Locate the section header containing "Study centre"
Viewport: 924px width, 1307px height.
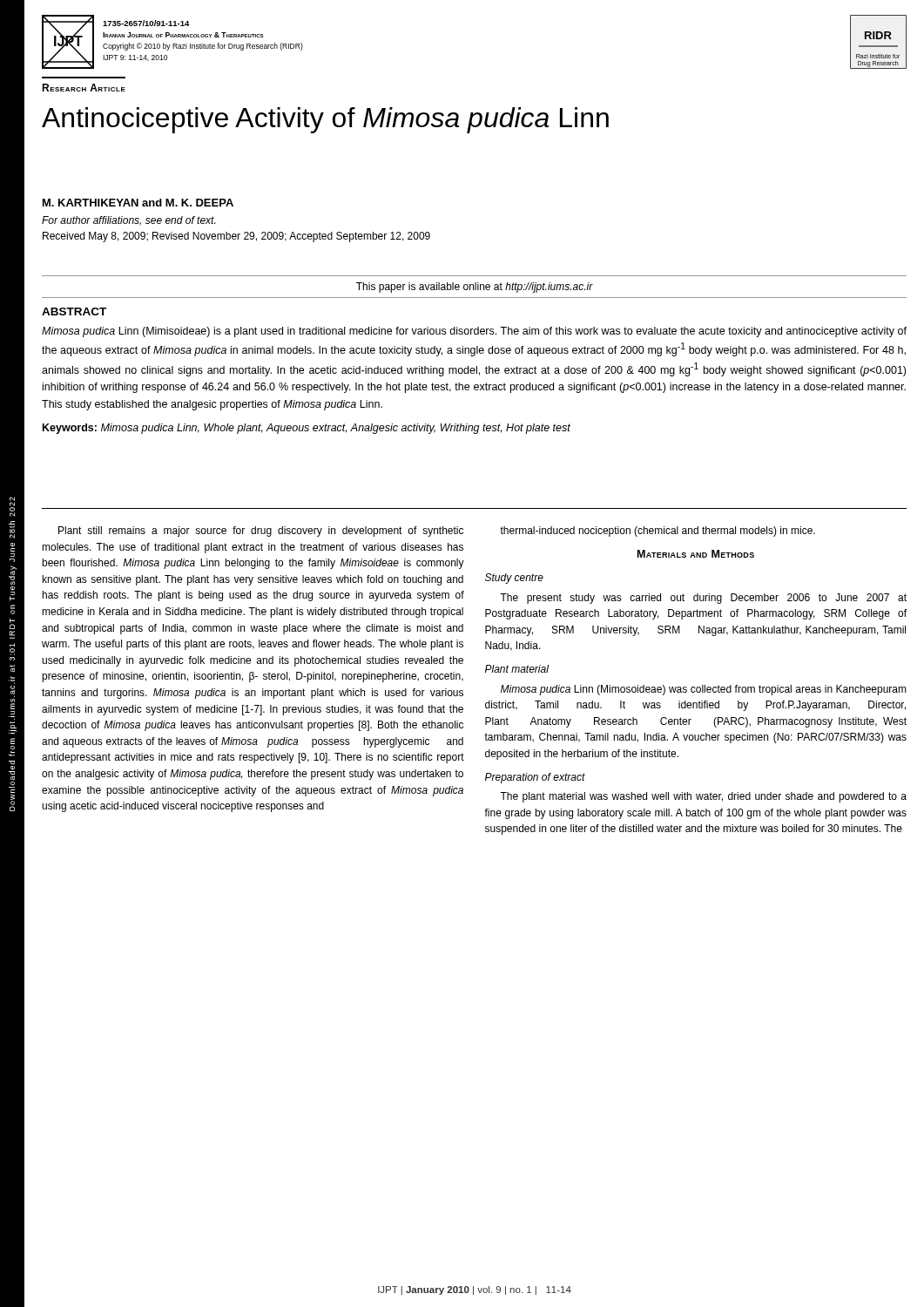pyautogui.click(x=514, y=579)
